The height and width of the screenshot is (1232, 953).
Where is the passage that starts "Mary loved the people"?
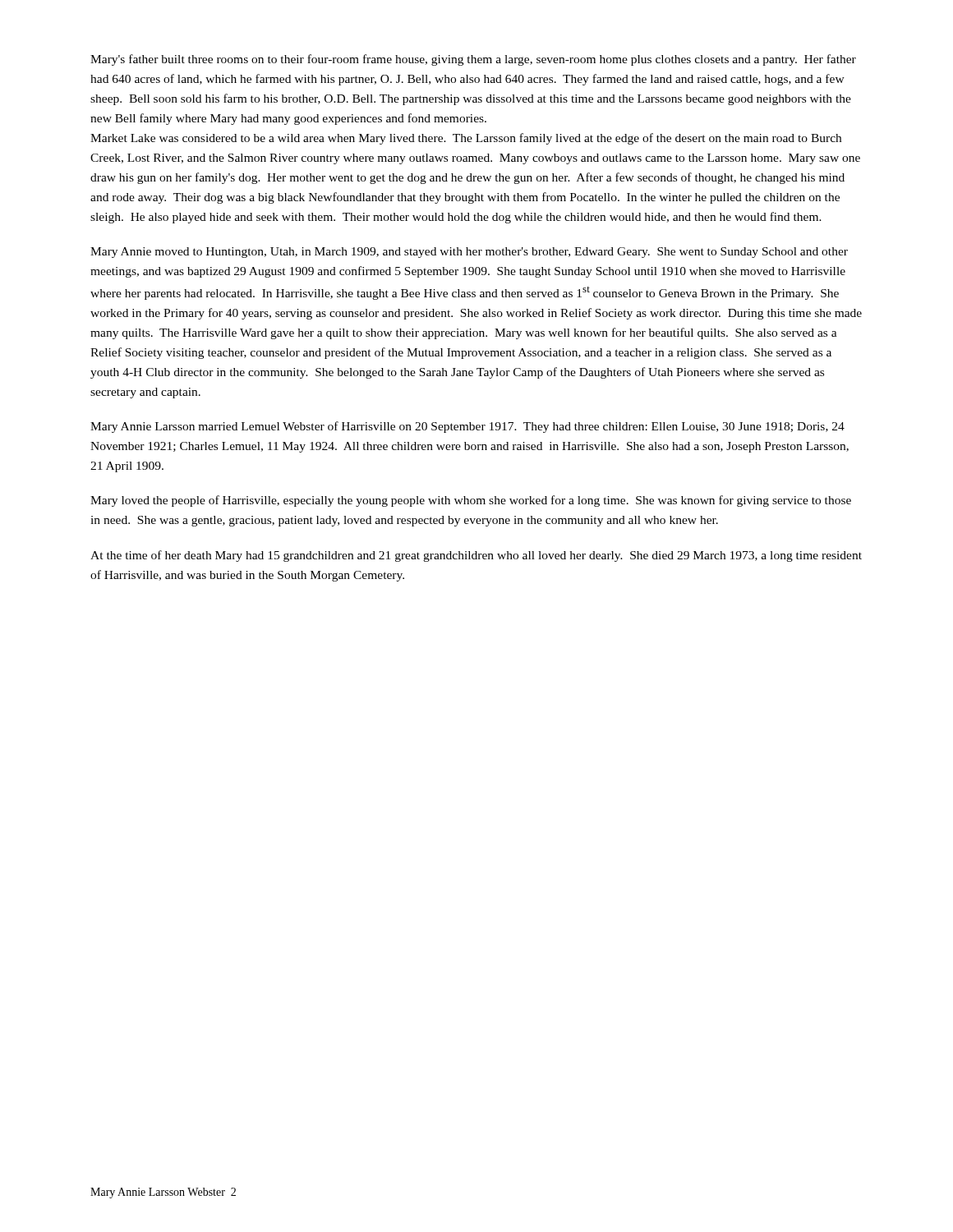coord(471,510)
